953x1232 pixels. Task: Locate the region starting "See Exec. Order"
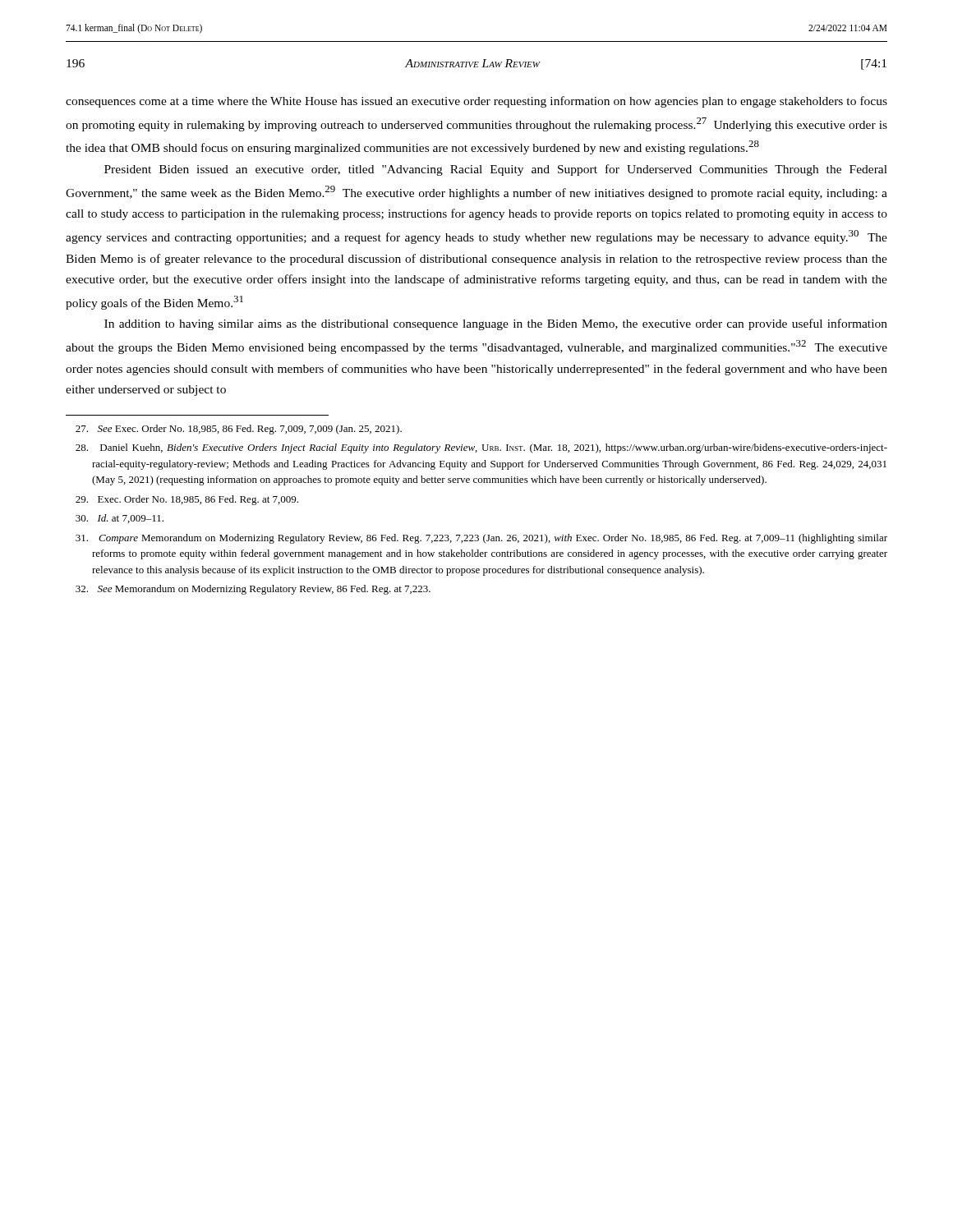[x=239, y=430]
